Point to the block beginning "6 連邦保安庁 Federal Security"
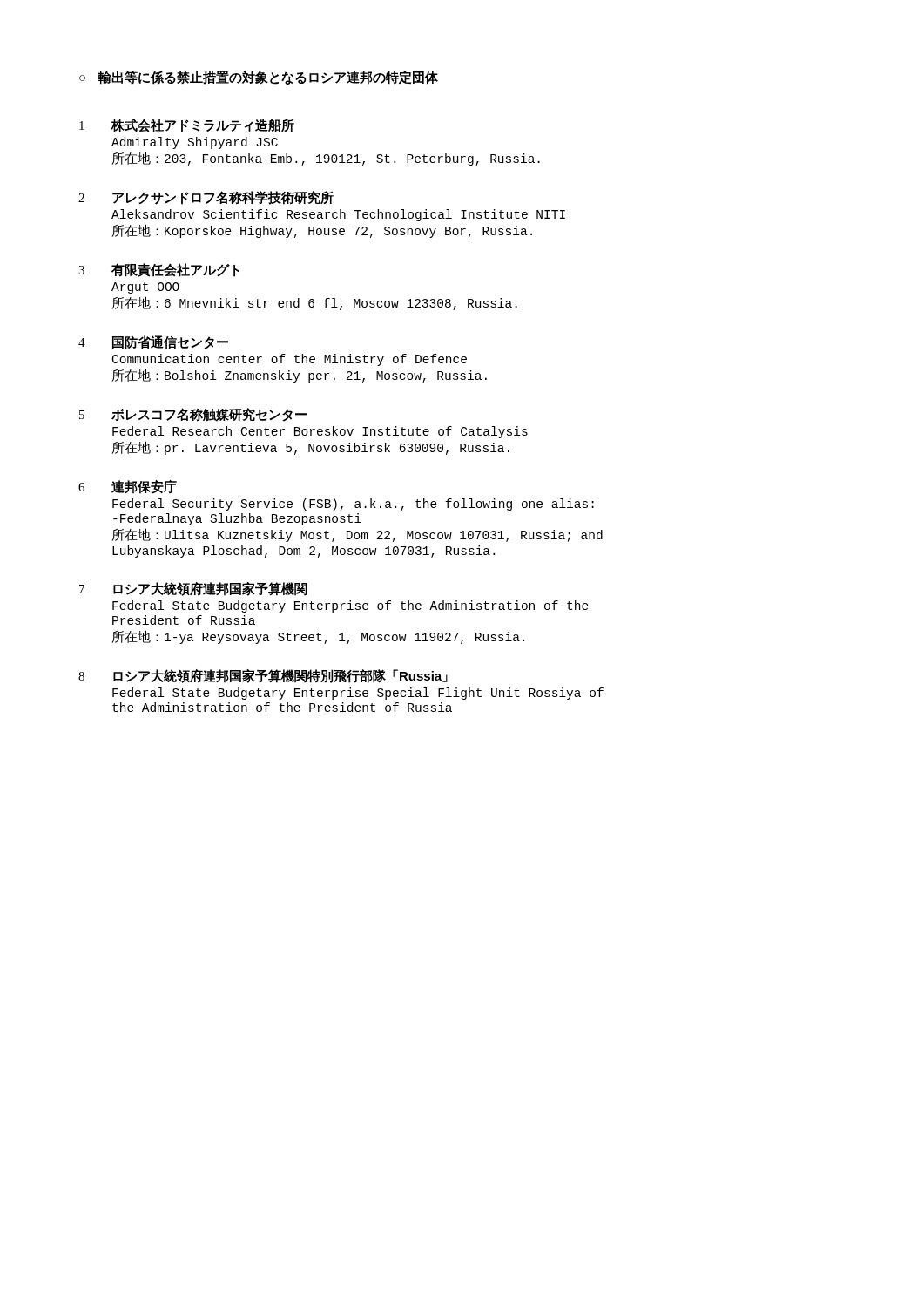Screen dimensions: 1307x924 click(x=466, y=519)
